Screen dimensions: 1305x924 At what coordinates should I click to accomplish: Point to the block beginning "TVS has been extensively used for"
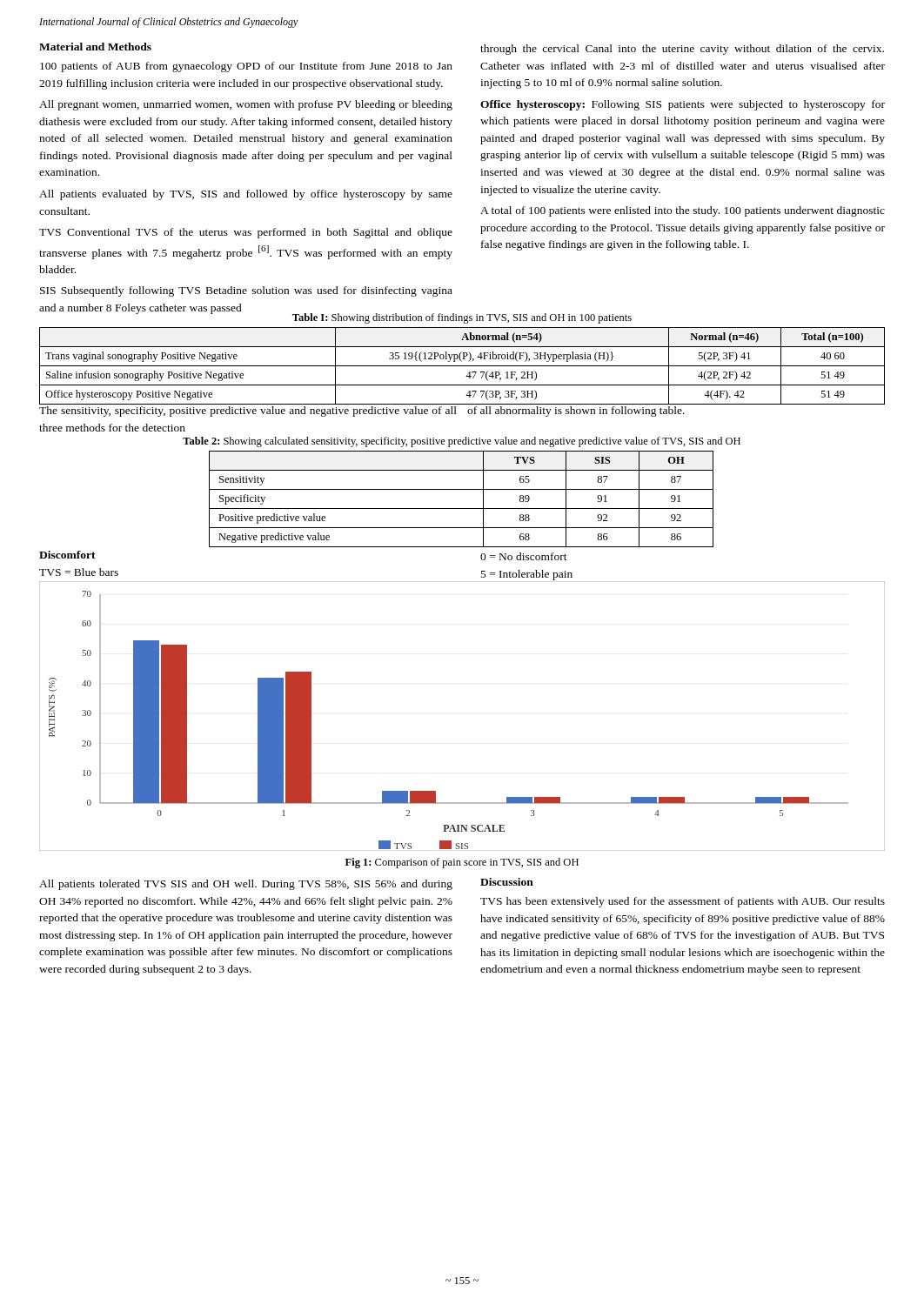[x=683, y=935]
